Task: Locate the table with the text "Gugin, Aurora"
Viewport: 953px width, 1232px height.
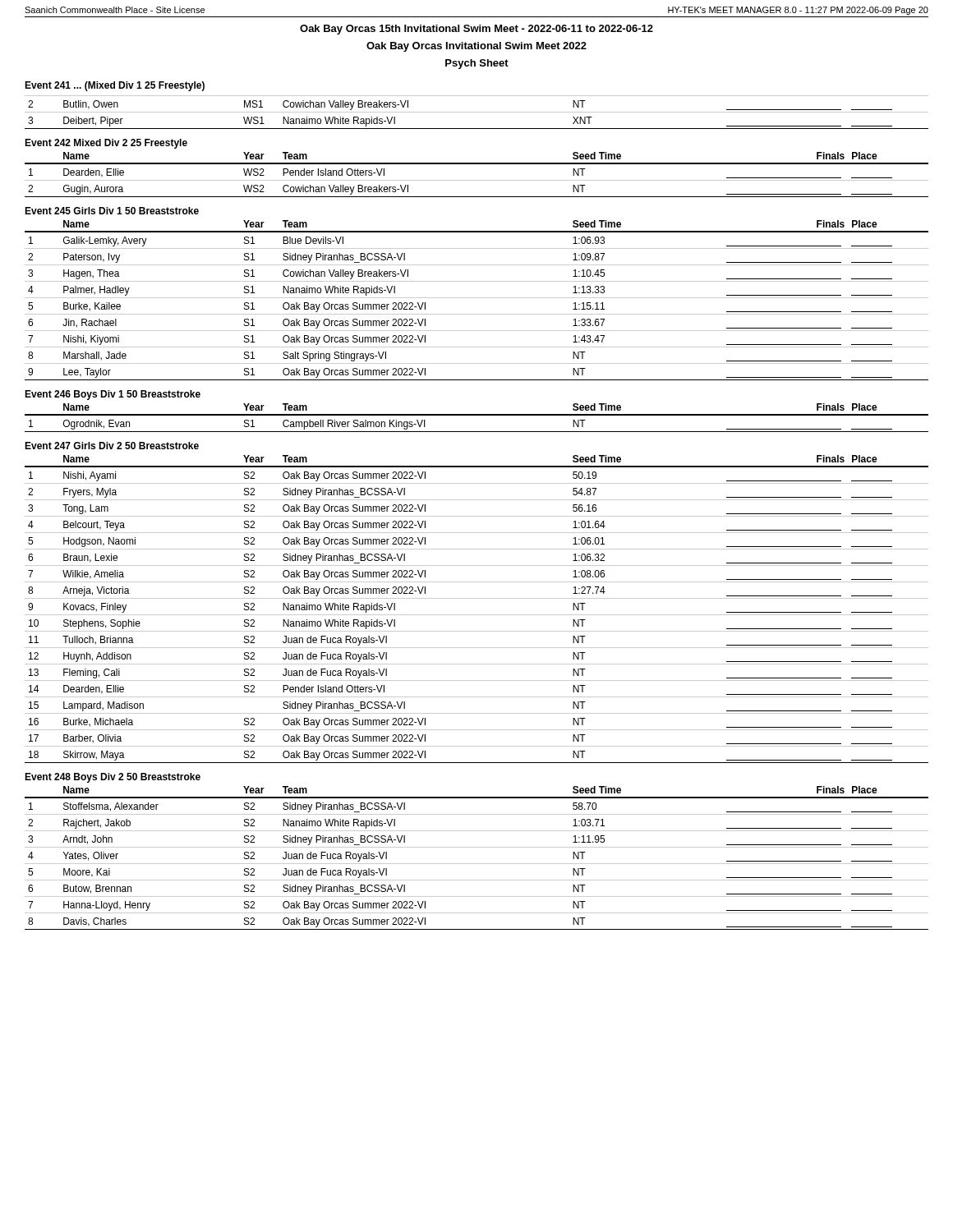Action: point(476,174)
